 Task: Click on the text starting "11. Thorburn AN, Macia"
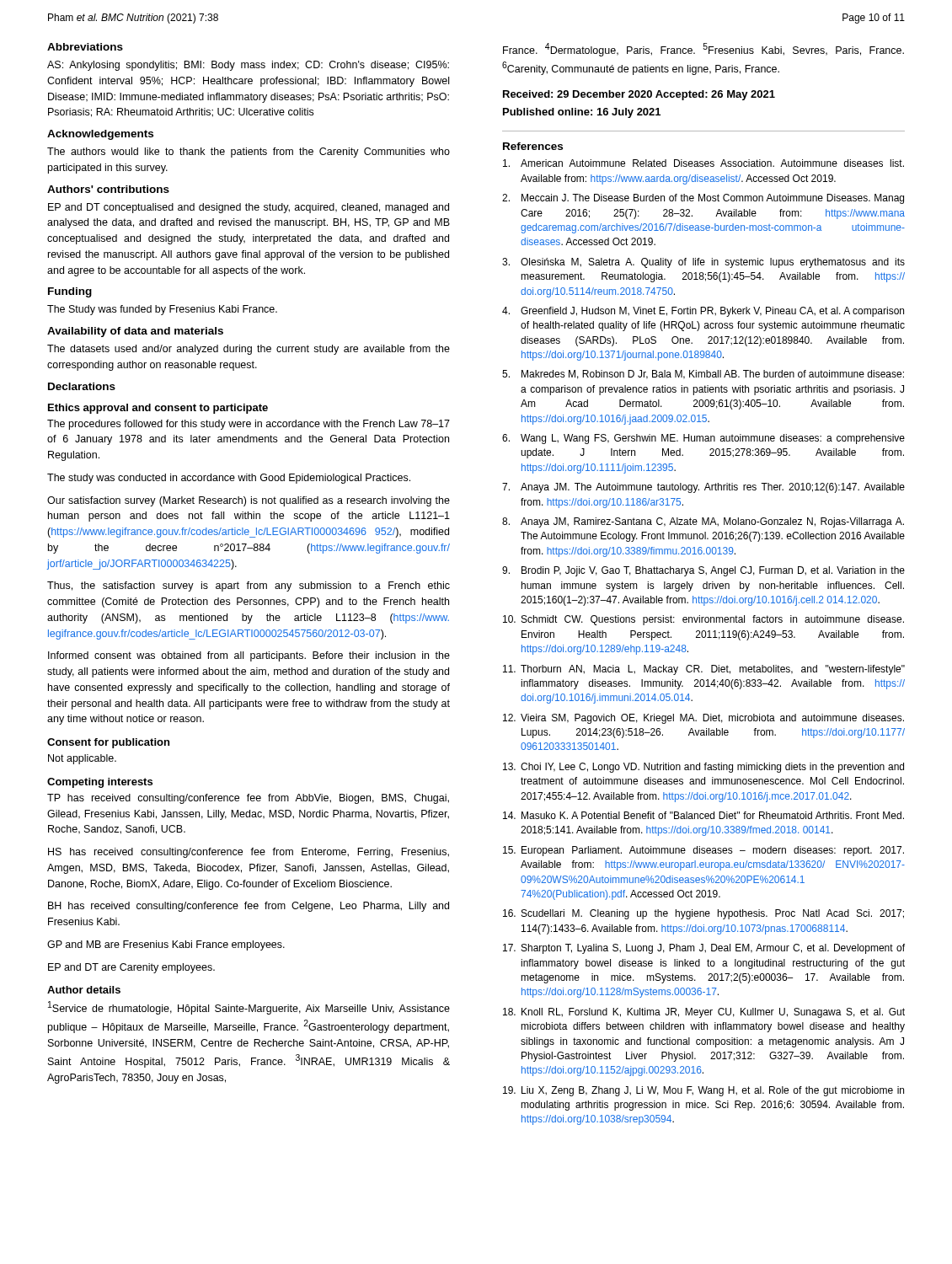point(703,684)
